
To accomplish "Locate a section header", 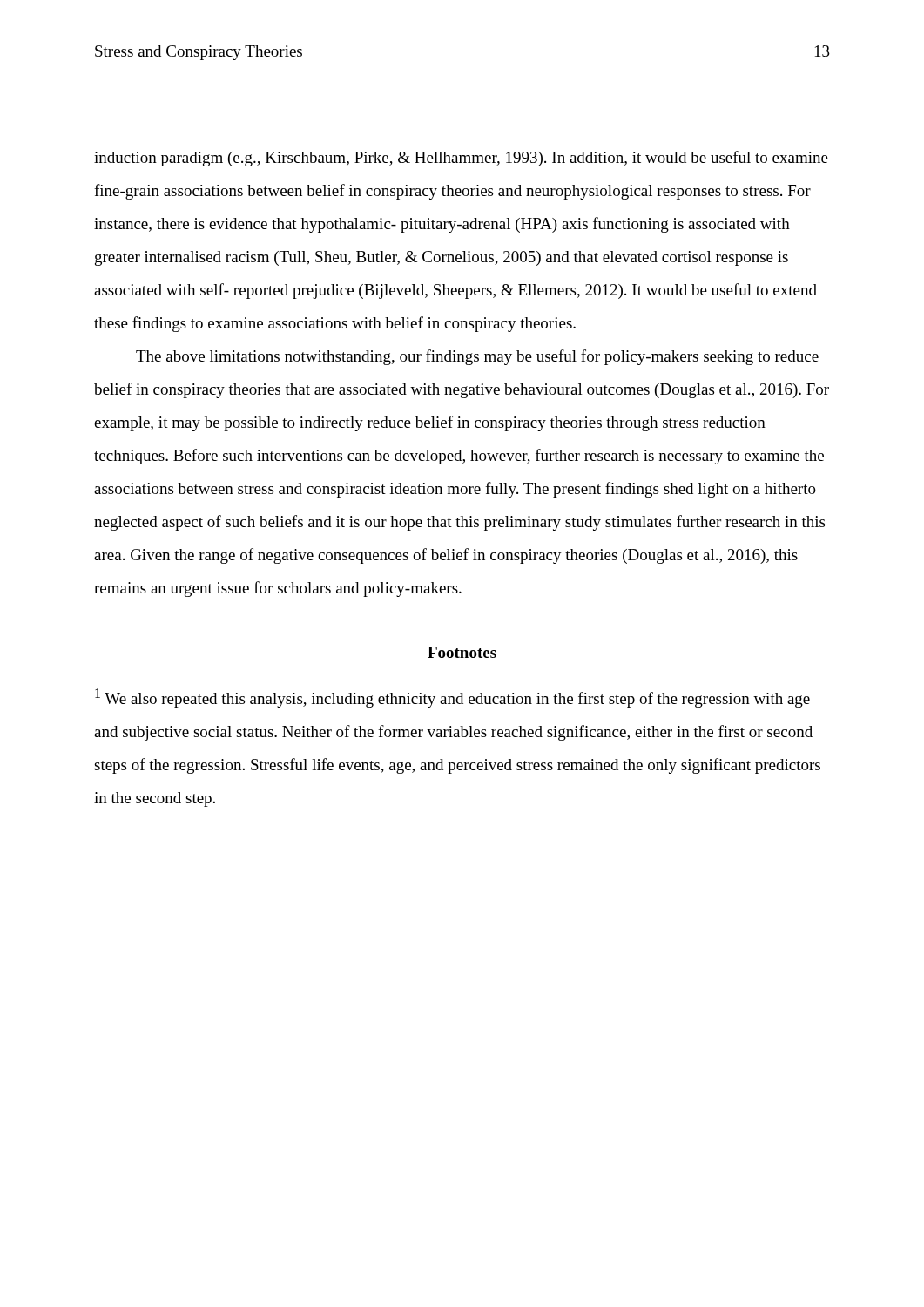I will pos(462,652).
